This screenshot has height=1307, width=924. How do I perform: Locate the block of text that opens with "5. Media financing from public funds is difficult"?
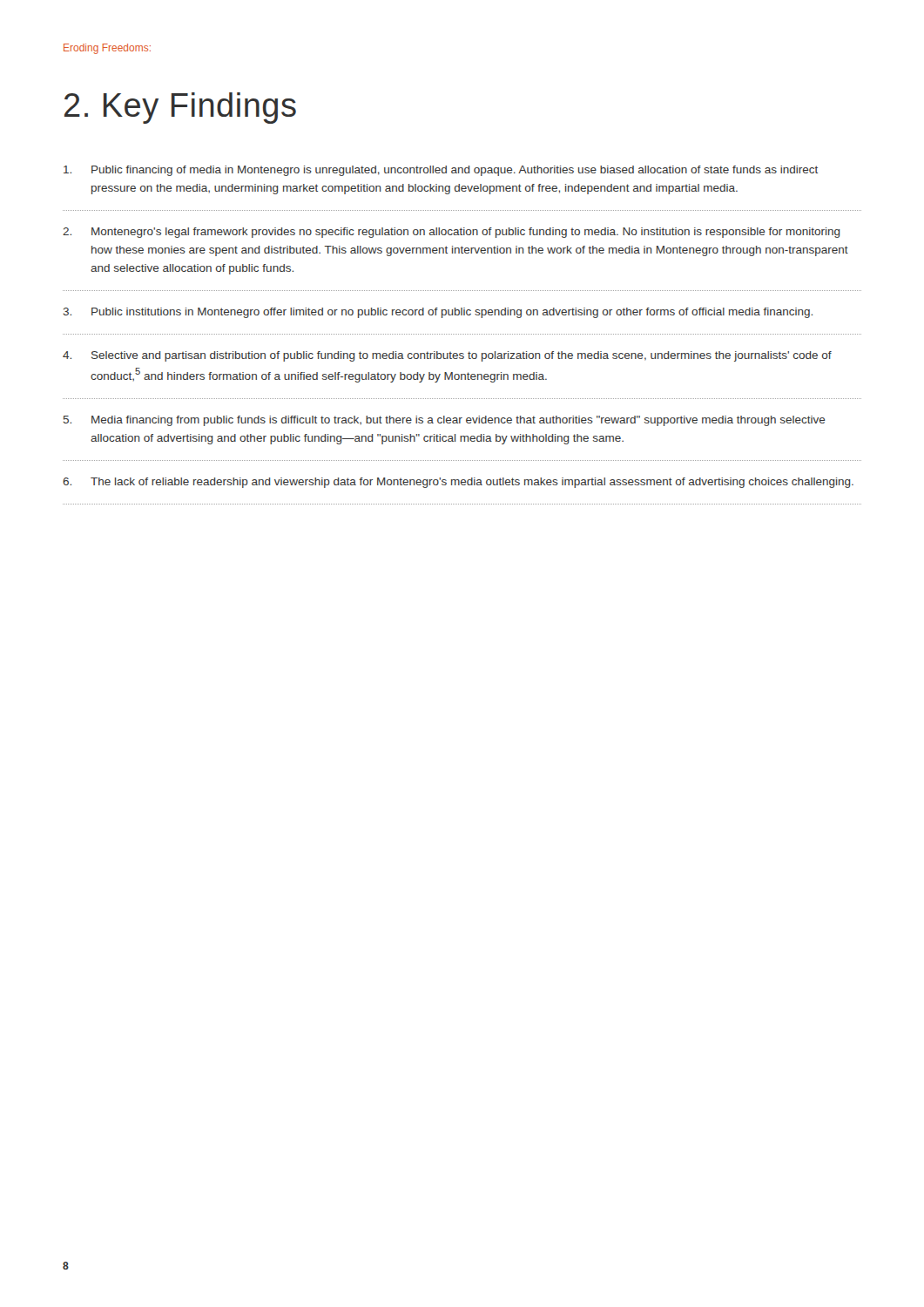462,429
